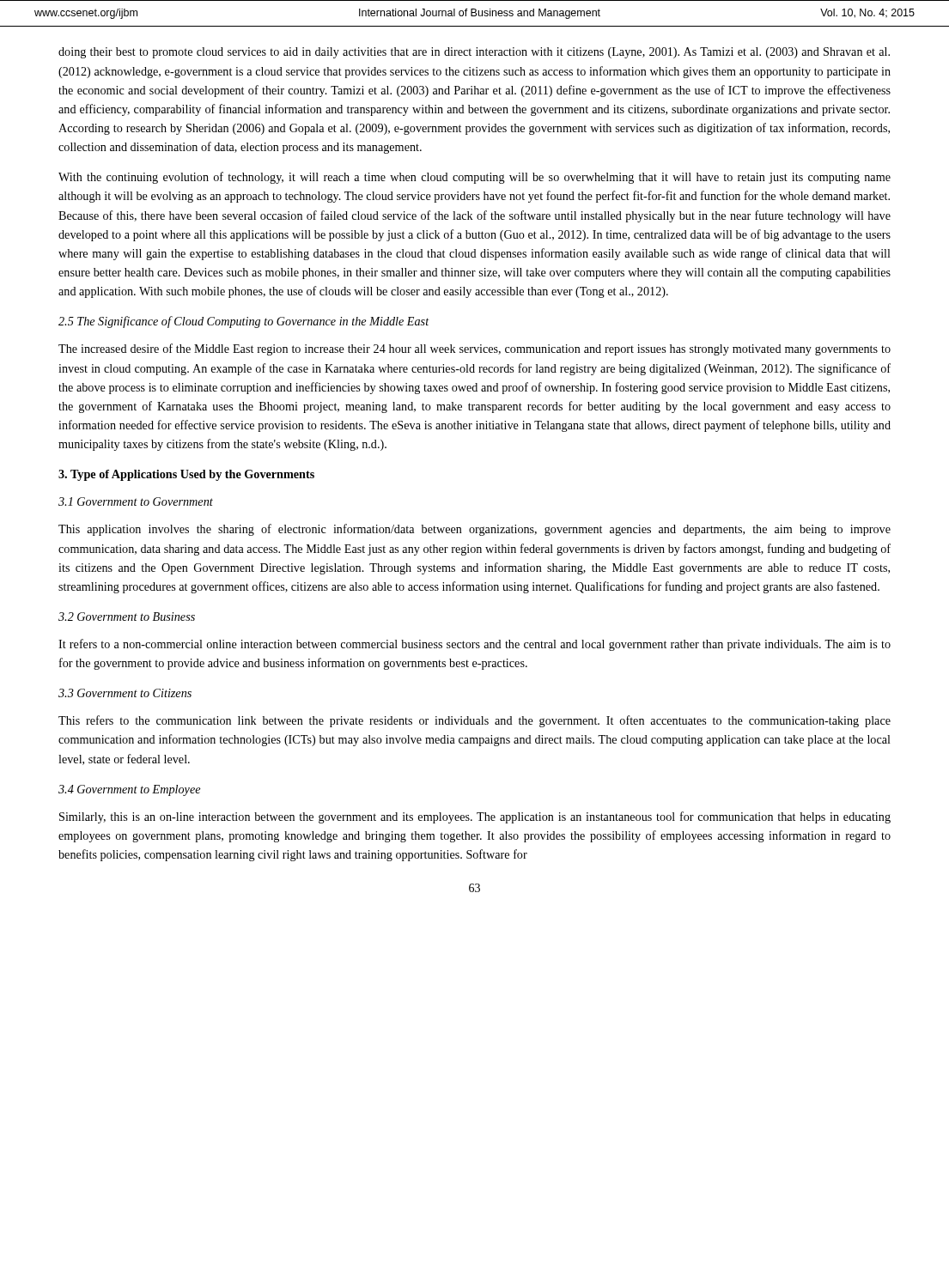Select the text block that says "doing their best to promote cloud services to"
Screen dimensions: 1288x949
tap(474, 99)
